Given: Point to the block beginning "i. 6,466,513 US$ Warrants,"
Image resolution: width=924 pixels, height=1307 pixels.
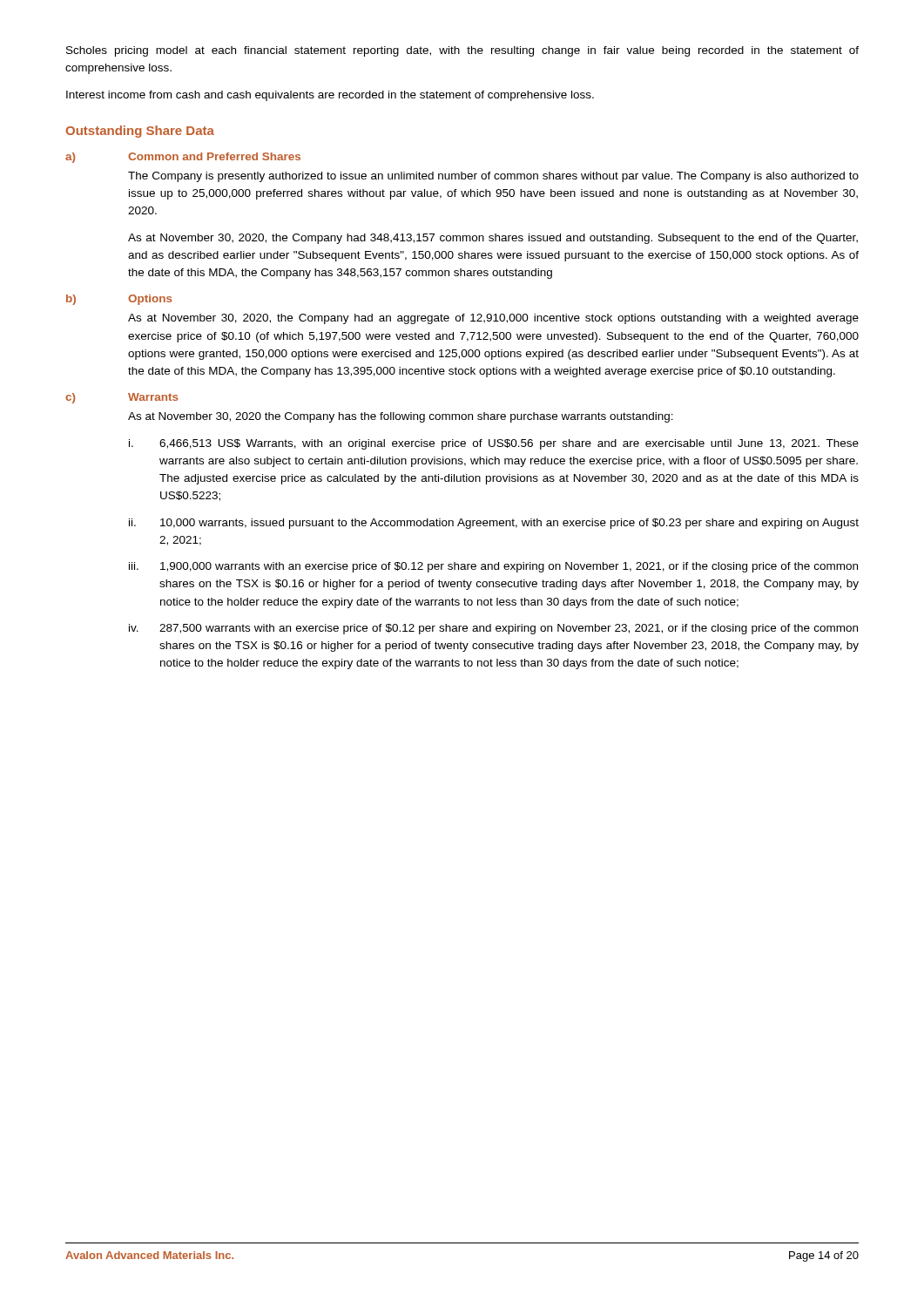Looking at the screenshot, I should (x=493, y=470).
